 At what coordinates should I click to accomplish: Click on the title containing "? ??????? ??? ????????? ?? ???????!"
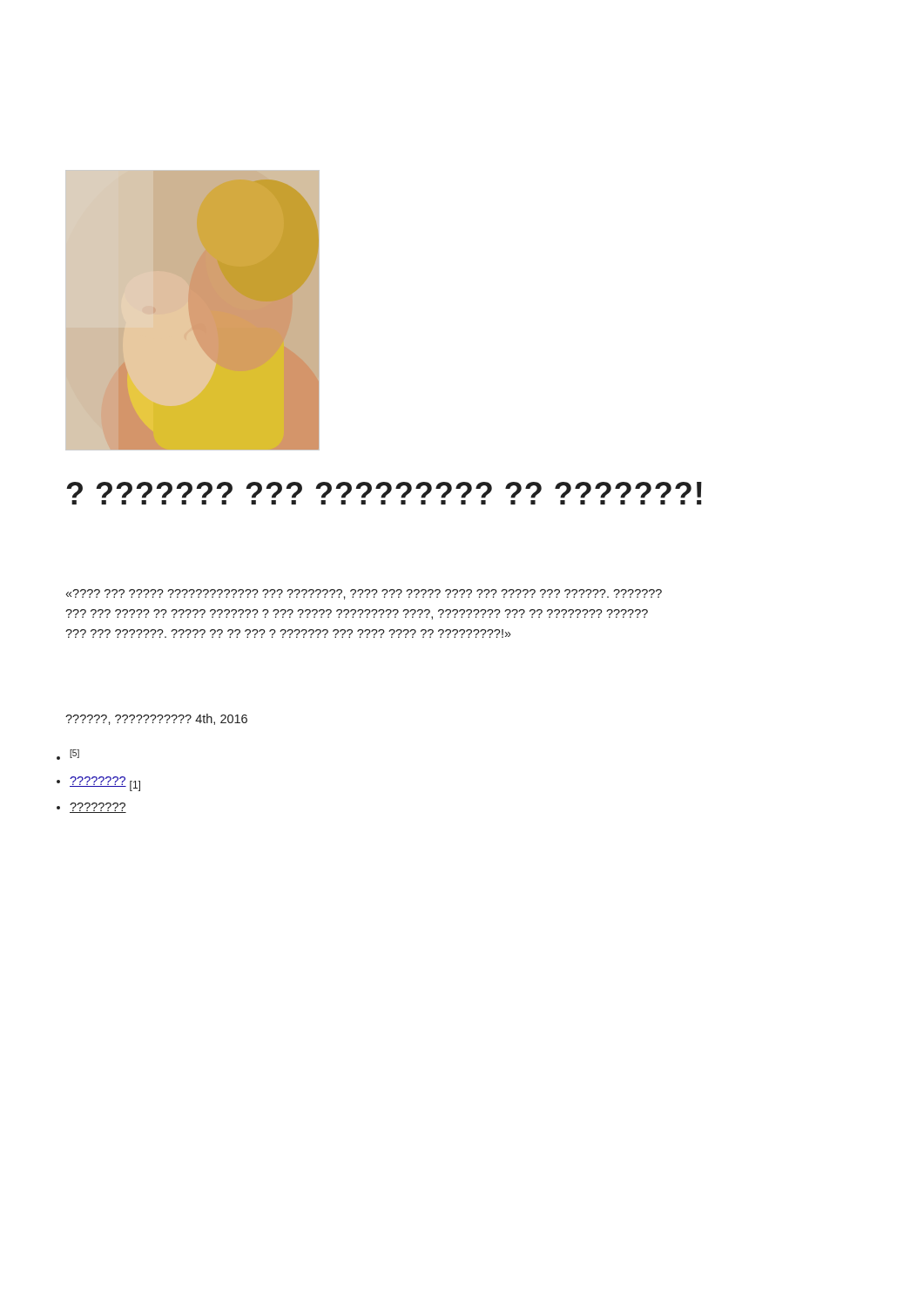tap(385, 494)
